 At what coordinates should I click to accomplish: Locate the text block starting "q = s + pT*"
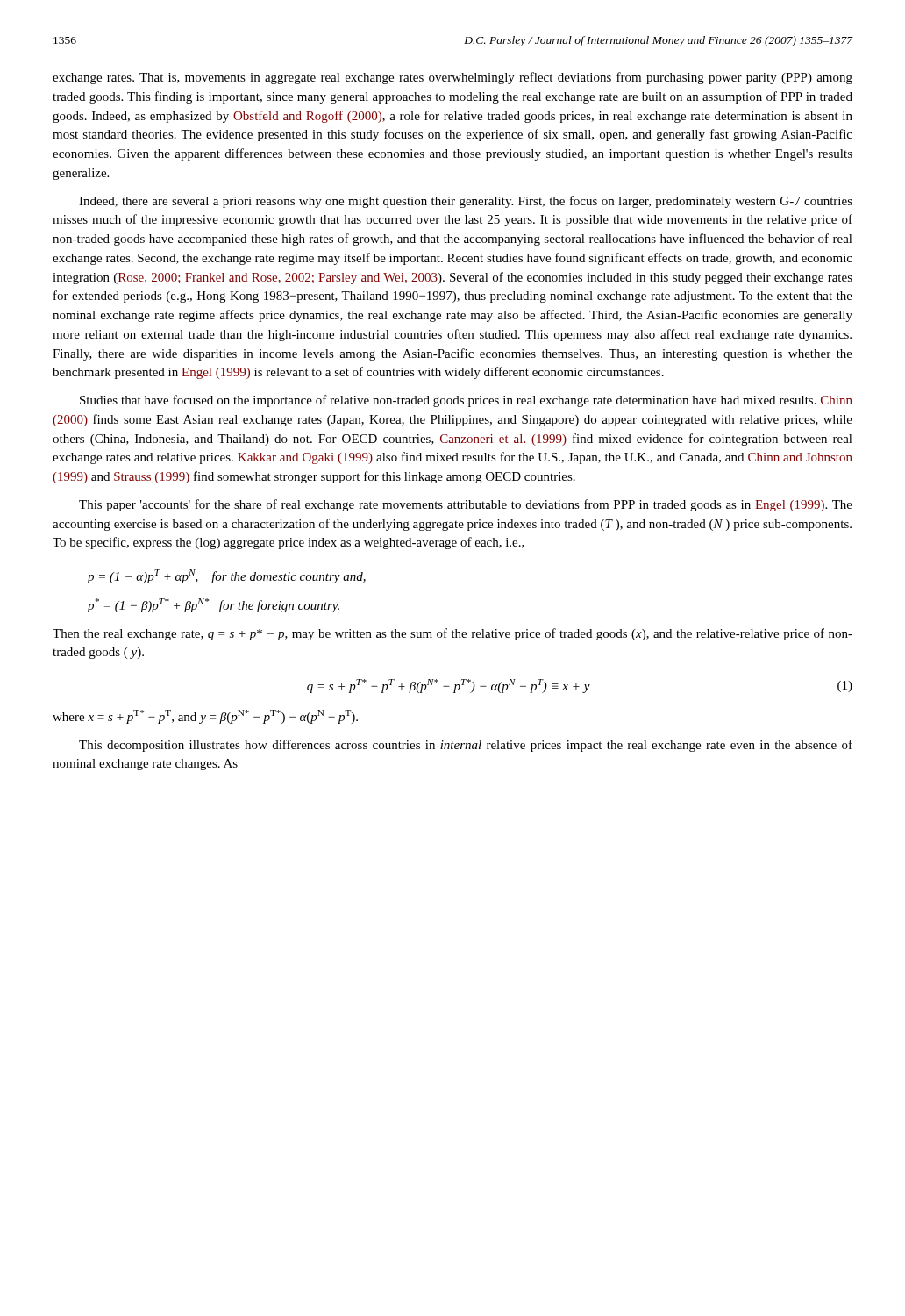click(452, 686)
